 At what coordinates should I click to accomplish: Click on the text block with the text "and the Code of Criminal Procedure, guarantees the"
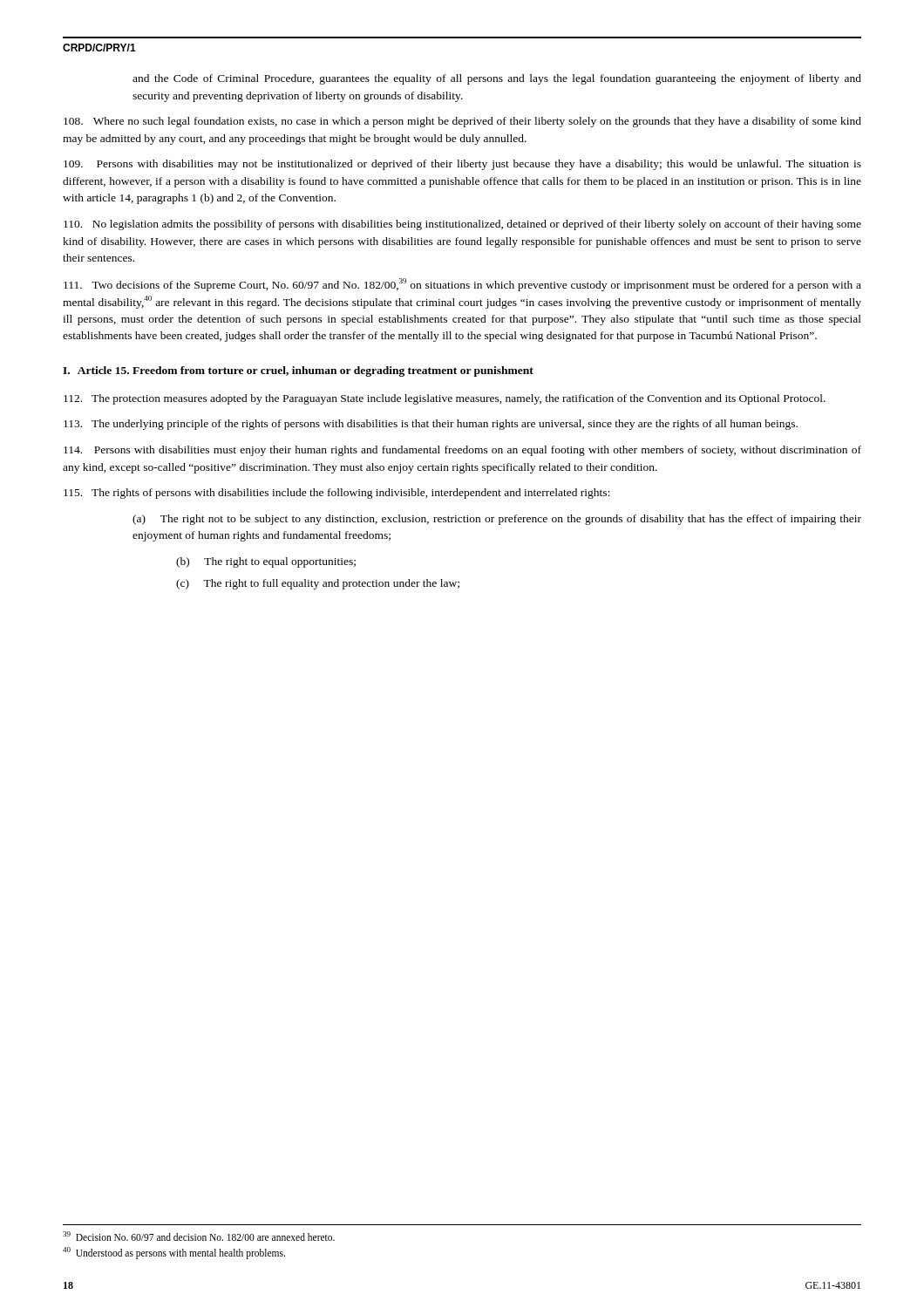click(x=497, y=87)
